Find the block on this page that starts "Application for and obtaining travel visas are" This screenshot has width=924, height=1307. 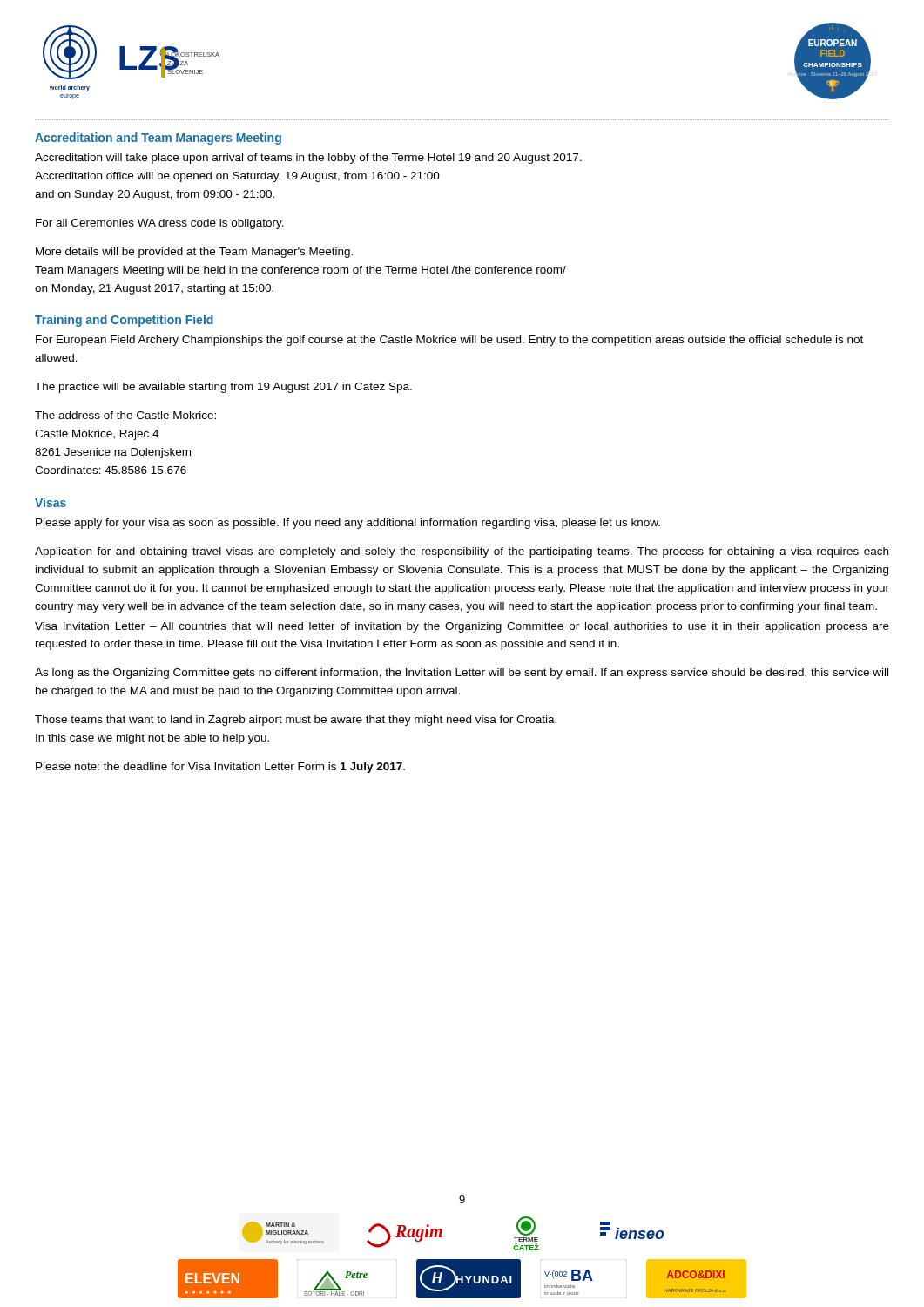pos(462,578)
